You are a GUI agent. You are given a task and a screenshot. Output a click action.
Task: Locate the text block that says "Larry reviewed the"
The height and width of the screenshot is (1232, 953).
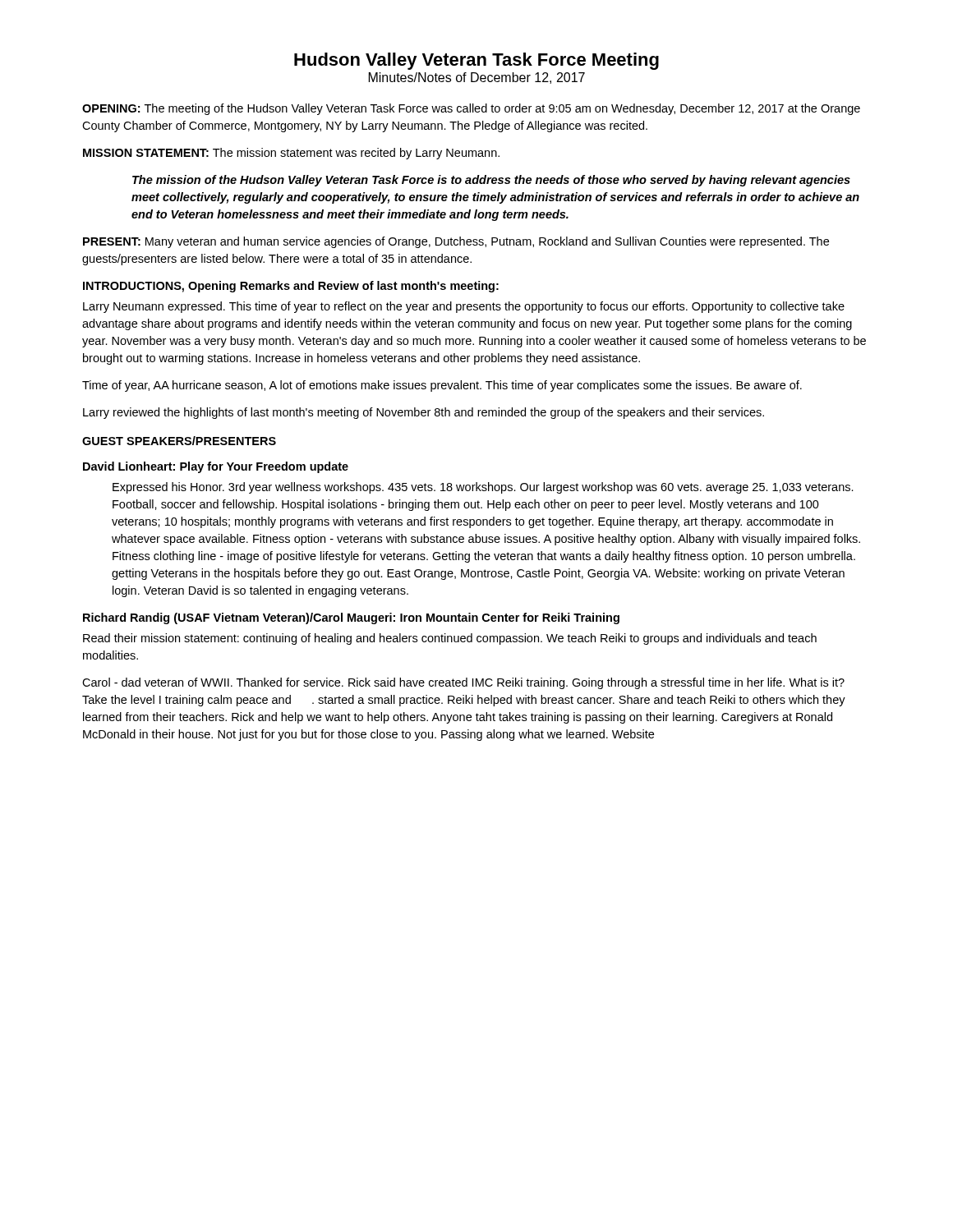[476, 413]
